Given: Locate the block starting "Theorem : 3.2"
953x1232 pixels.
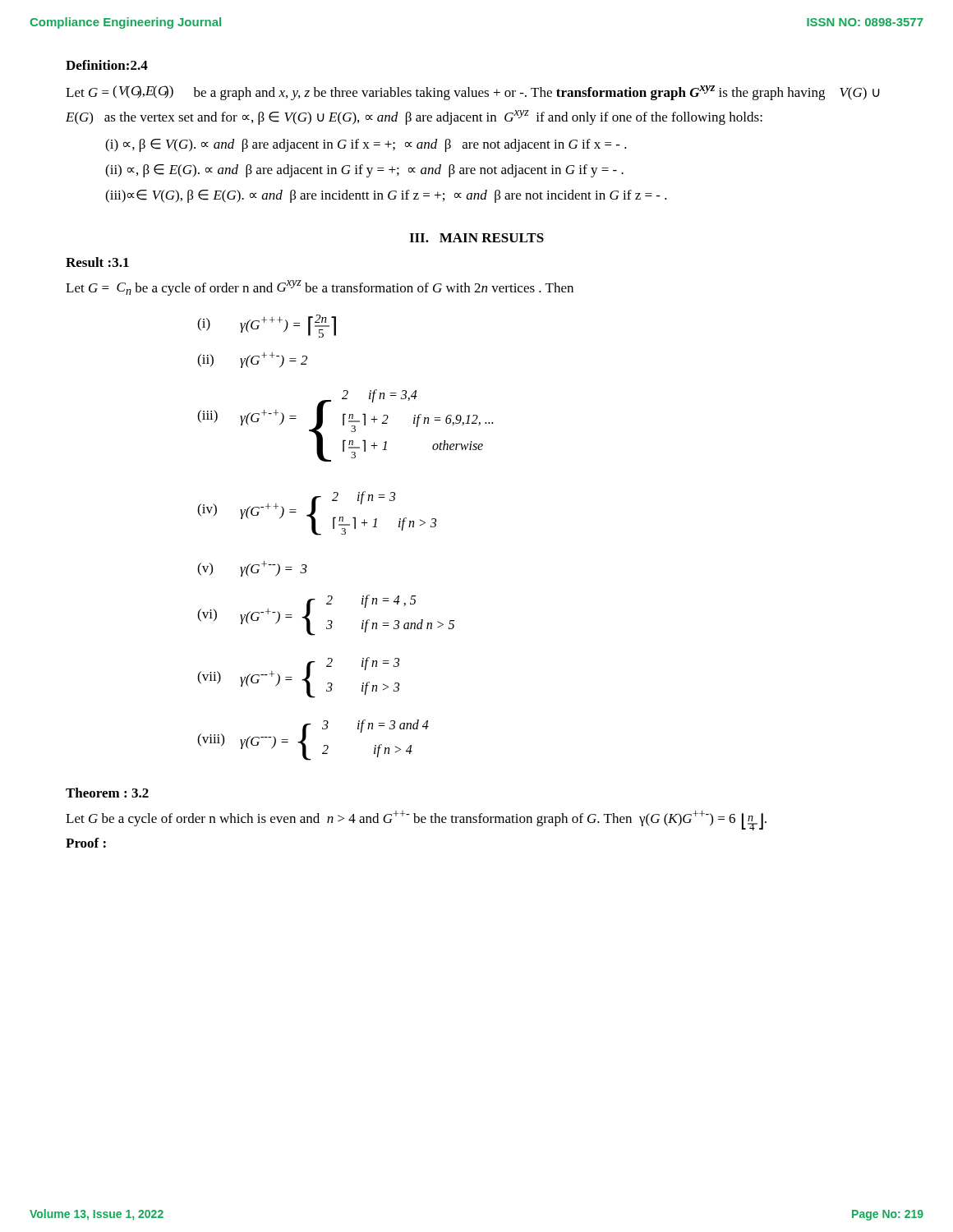Looking at the screenshot, I should [x=107, y=793].
